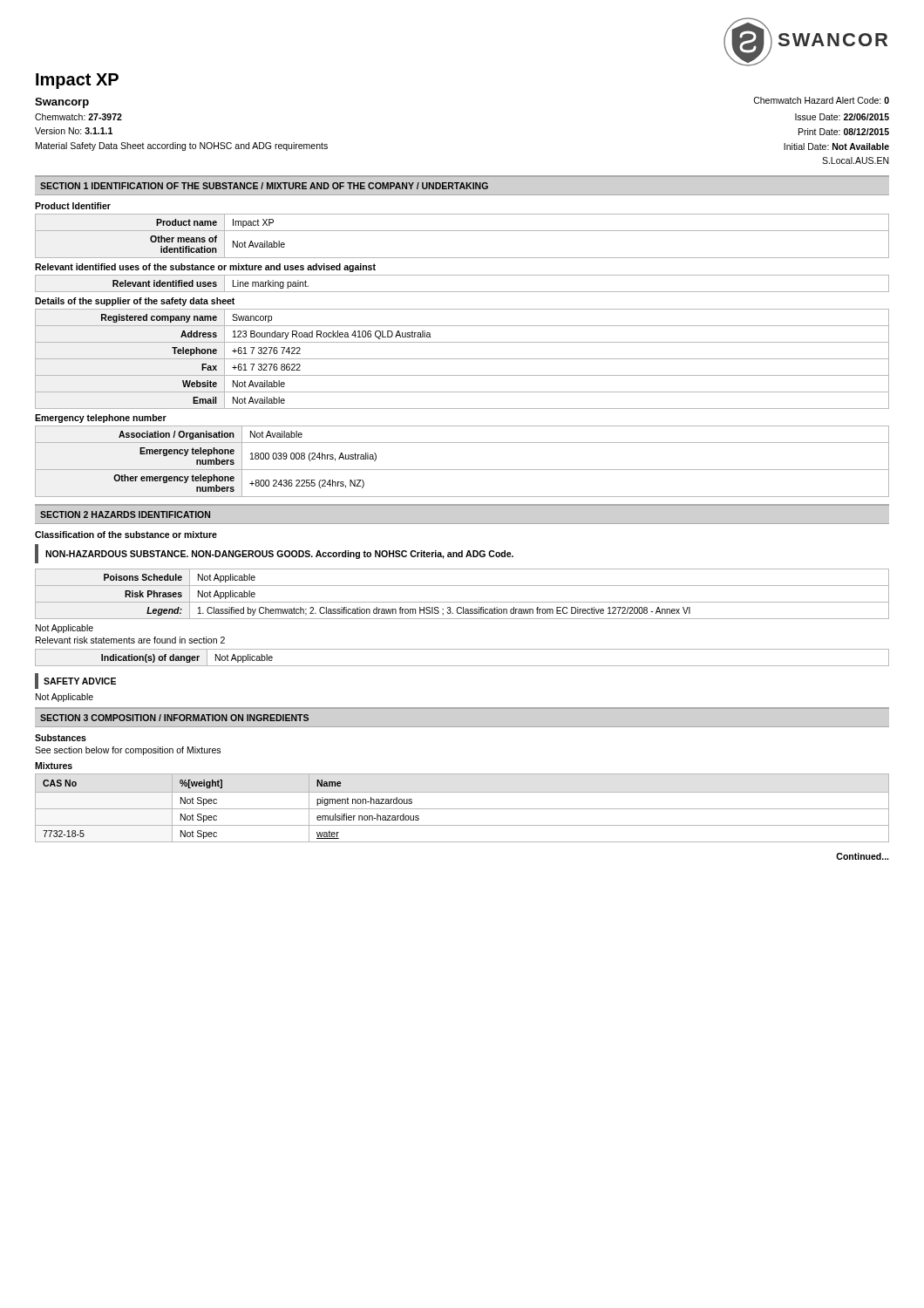Navigate to the text starting "NON-HAZARDOUS SUBSTANCE. NON-DANGEROUS GOODS. According to NOHSC"

tap(280, 554)
